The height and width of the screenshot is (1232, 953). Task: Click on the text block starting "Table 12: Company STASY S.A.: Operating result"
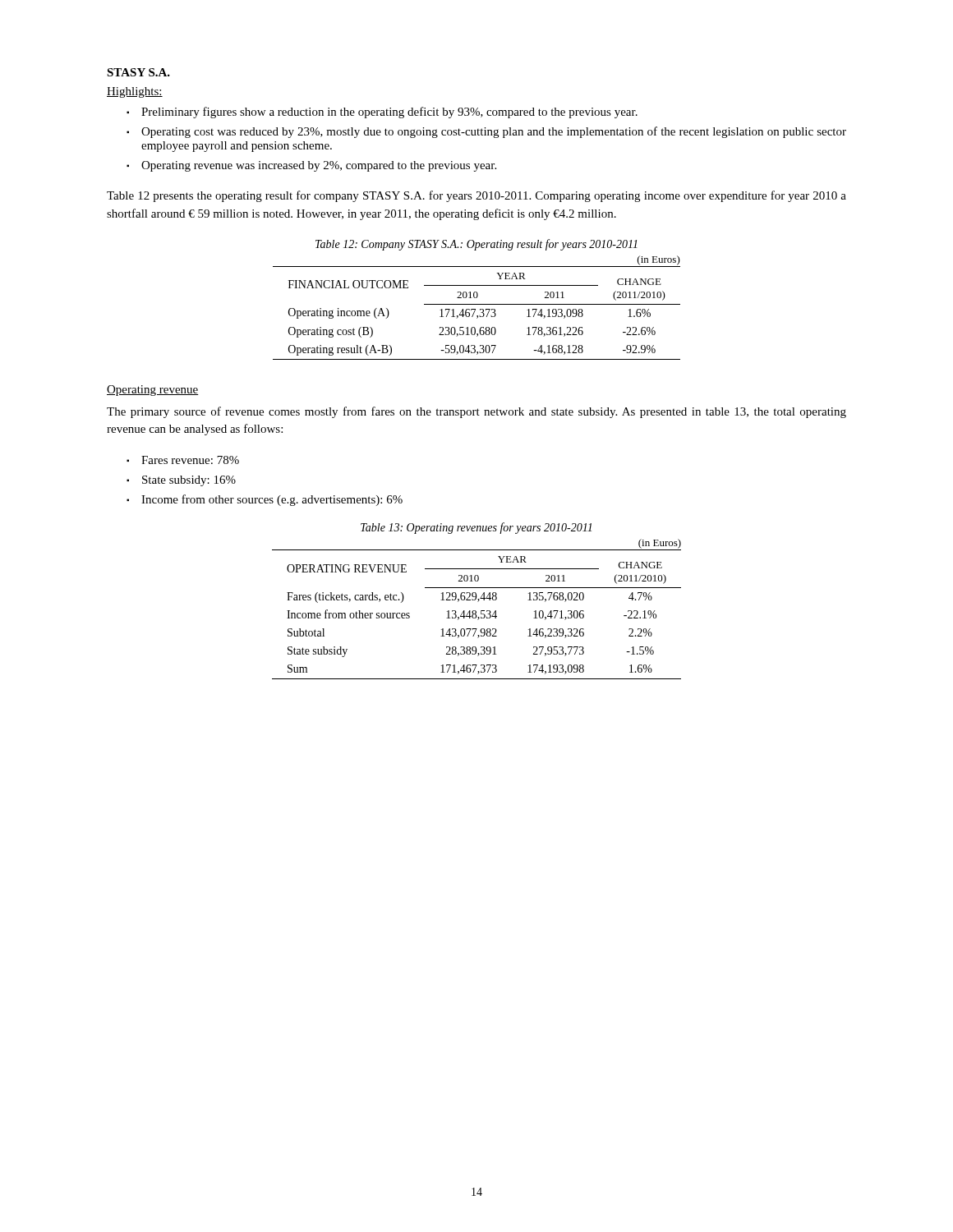pyautogui.click(x=476, y=244)
